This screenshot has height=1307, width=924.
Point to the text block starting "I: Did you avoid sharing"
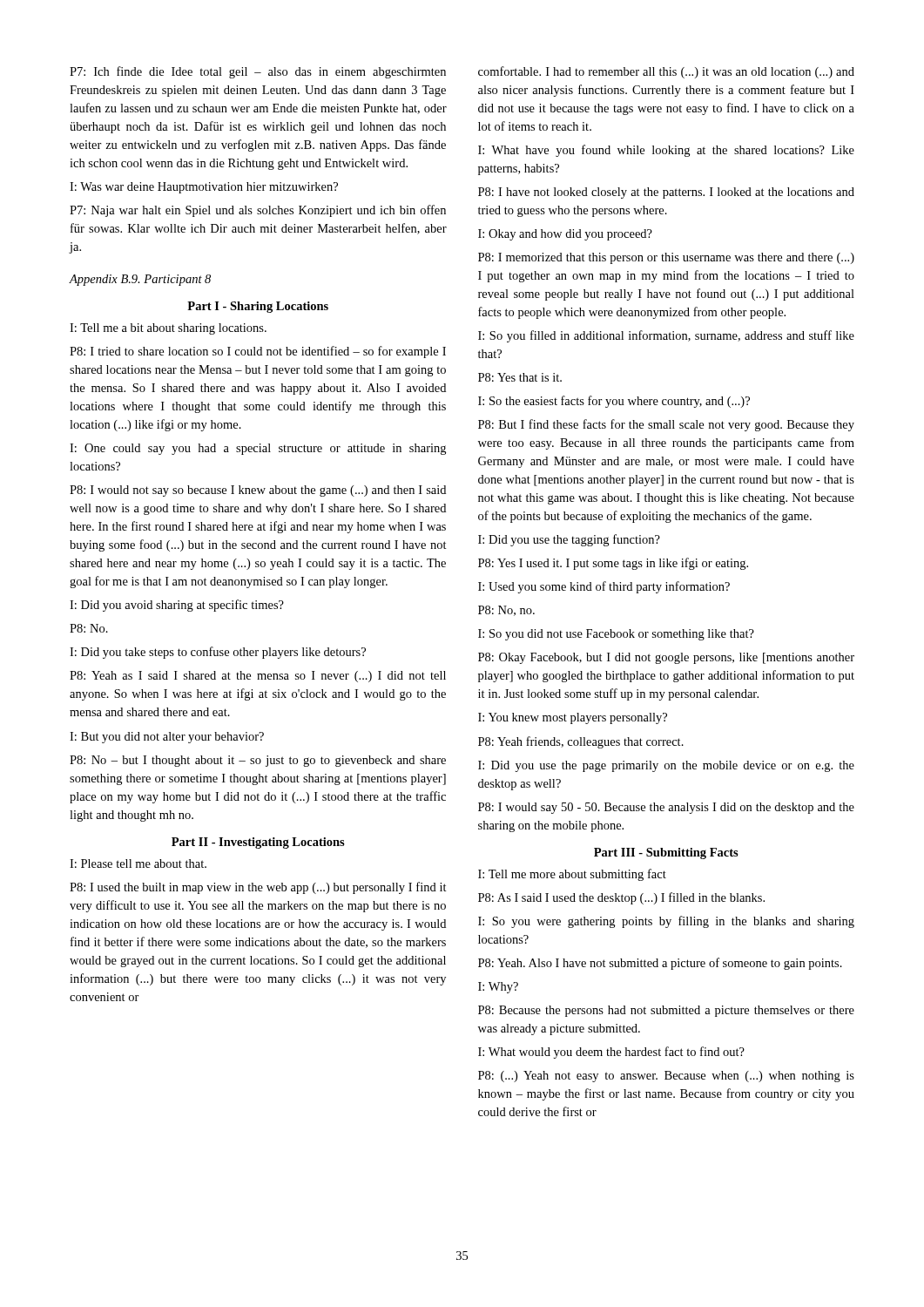point(258,606)
